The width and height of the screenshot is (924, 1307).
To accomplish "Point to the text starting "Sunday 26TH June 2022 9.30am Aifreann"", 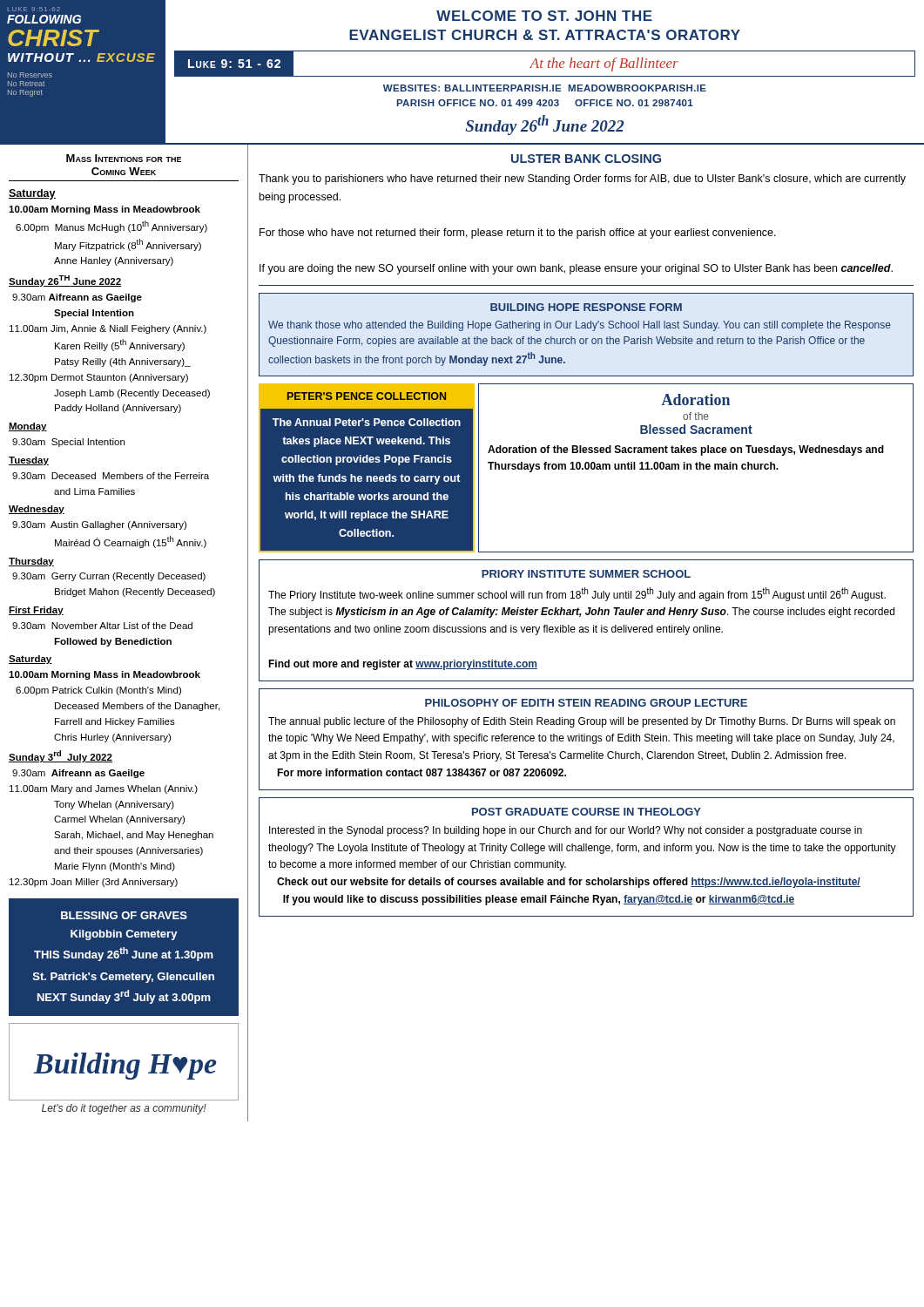I will click(x=124, y=344).
